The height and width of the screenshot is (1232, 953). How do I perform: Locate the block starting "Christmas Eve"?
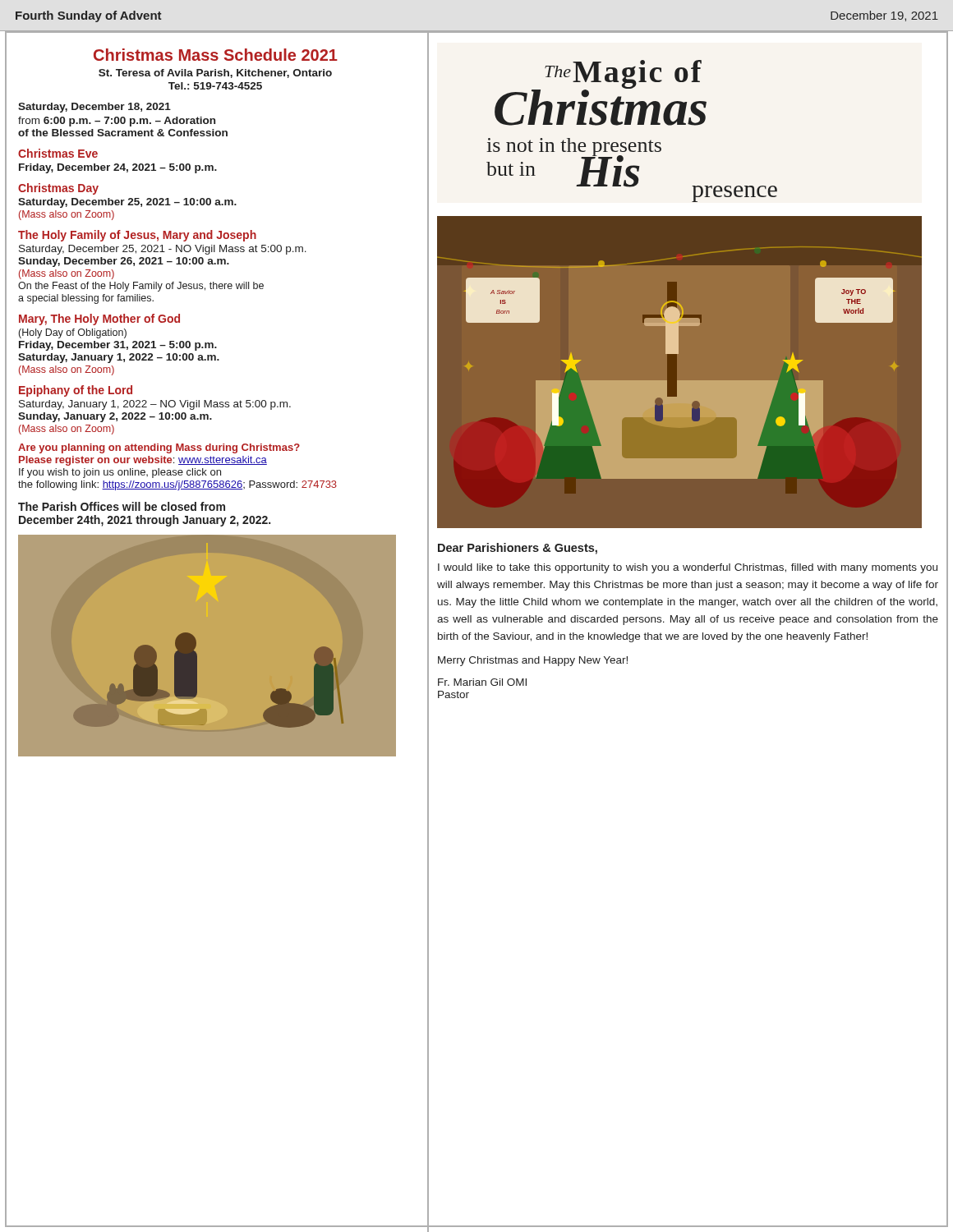click(58, 154)
